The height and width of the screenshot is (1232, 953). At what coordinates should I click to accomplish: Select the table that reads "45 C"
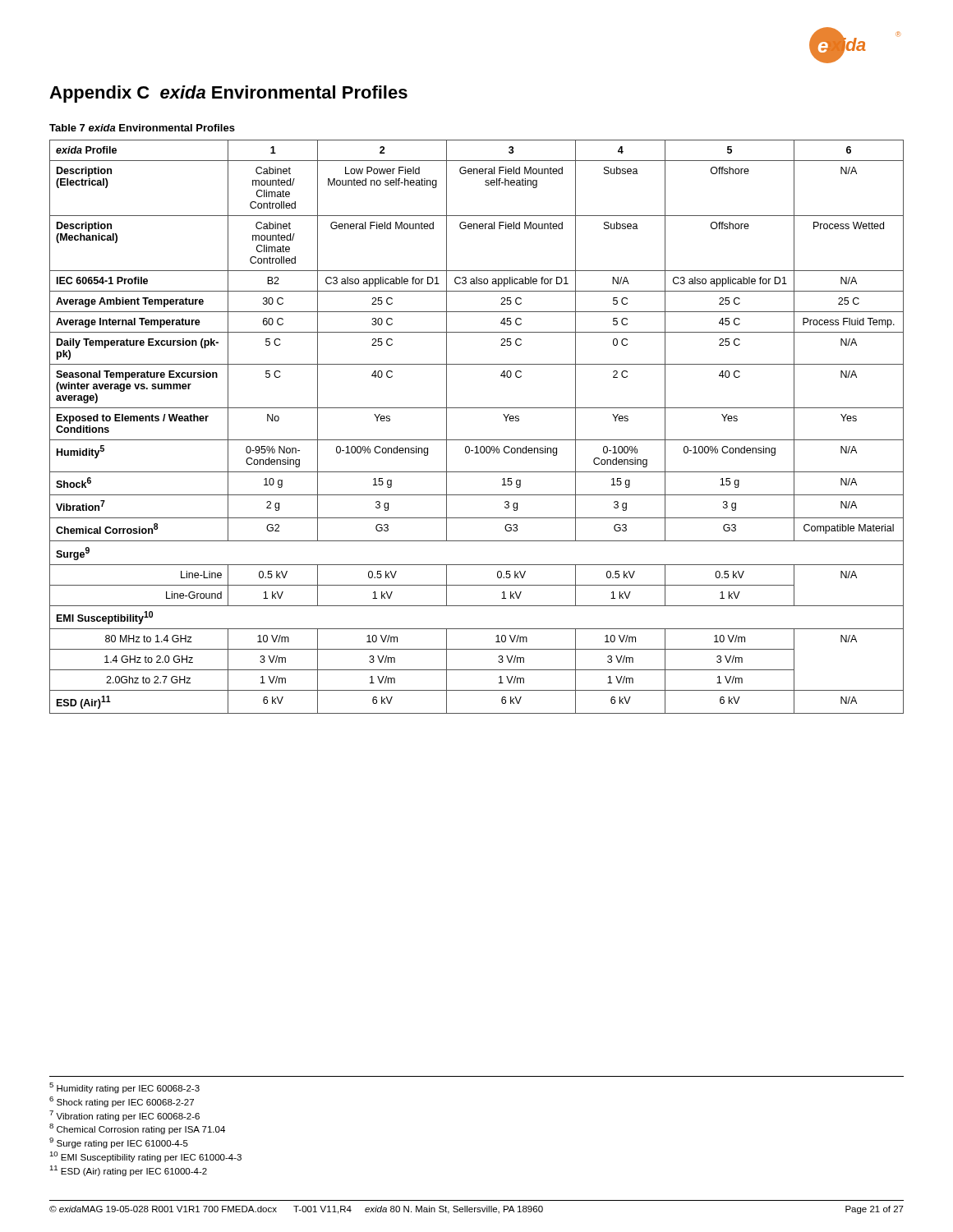click(476, 427)
